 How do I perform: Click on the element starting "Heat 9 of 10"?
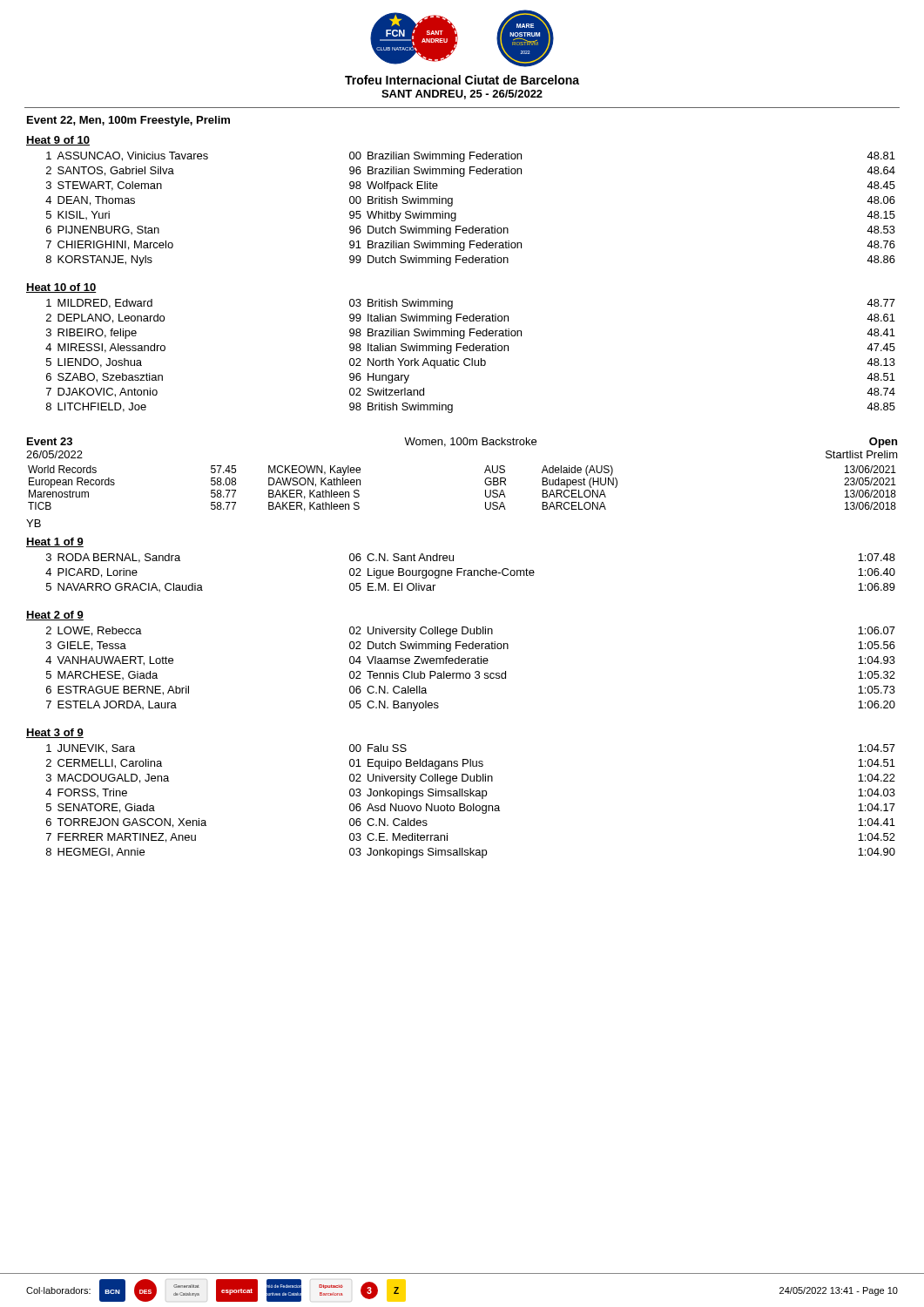pyautogui.click(x=58, y=140)
